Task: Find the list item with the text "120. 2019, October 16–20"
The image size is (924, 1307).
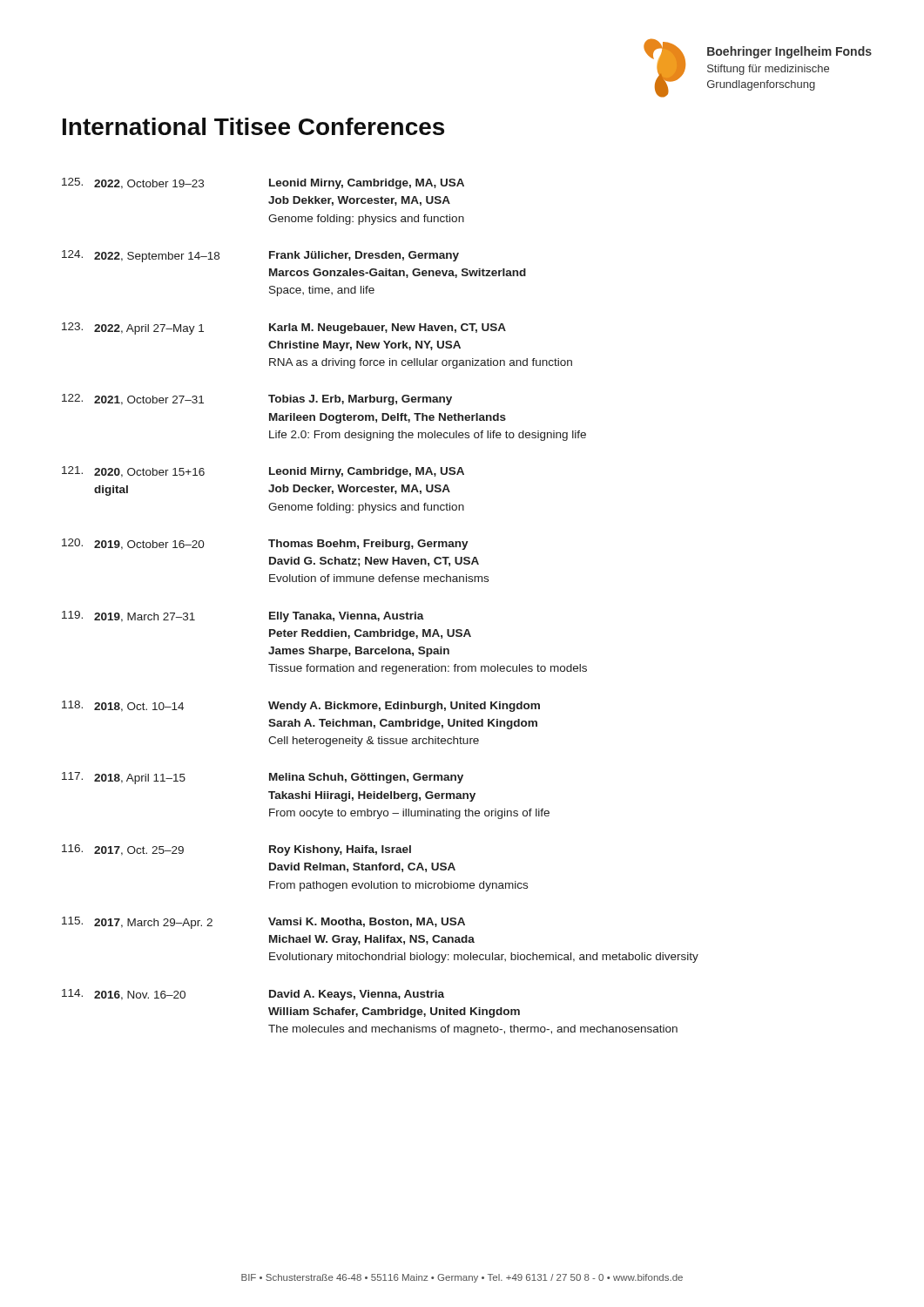Action: click(462, 561)
